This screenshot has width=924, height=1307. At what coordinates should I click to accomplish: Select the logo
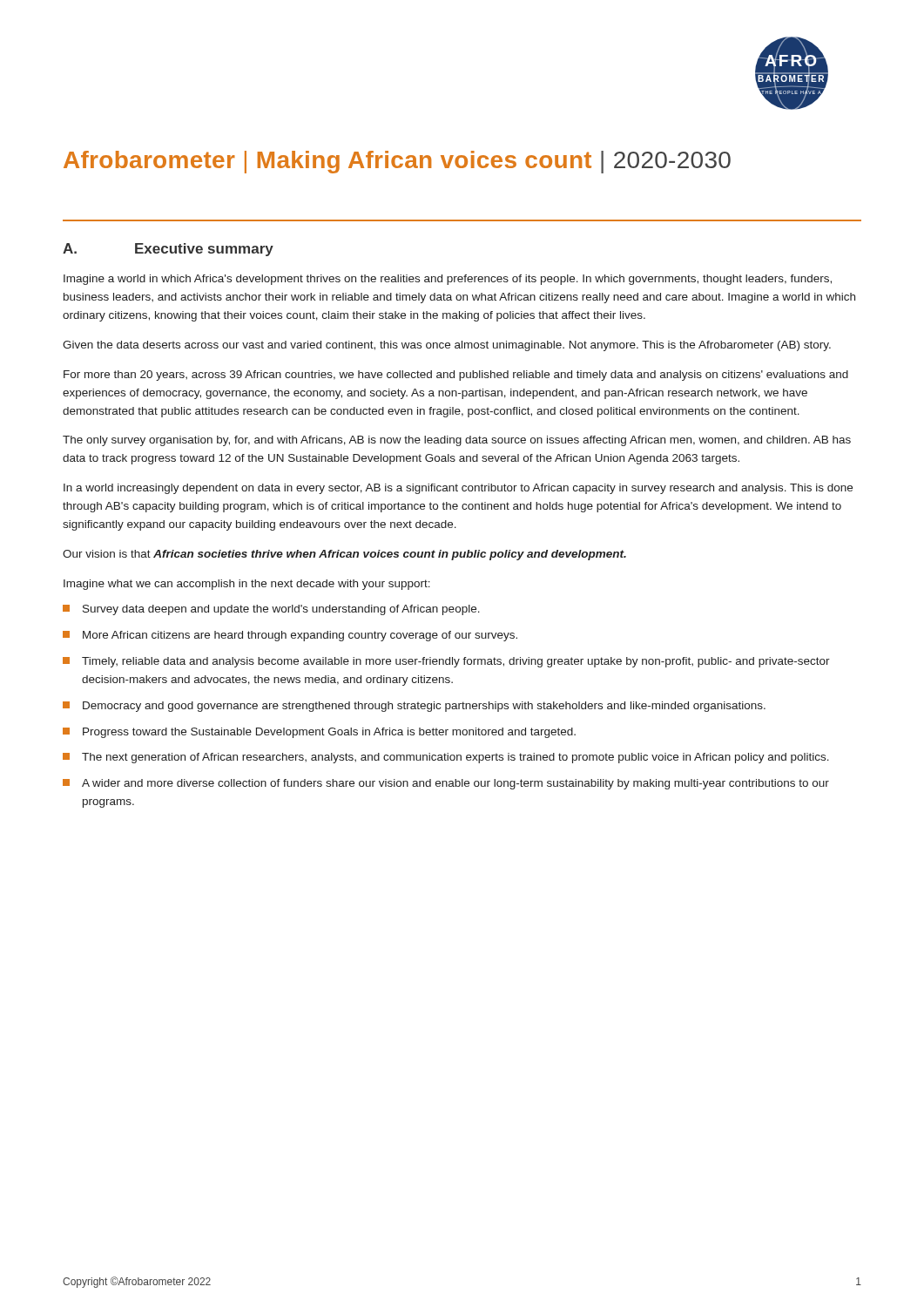click(x=792, y=84)
